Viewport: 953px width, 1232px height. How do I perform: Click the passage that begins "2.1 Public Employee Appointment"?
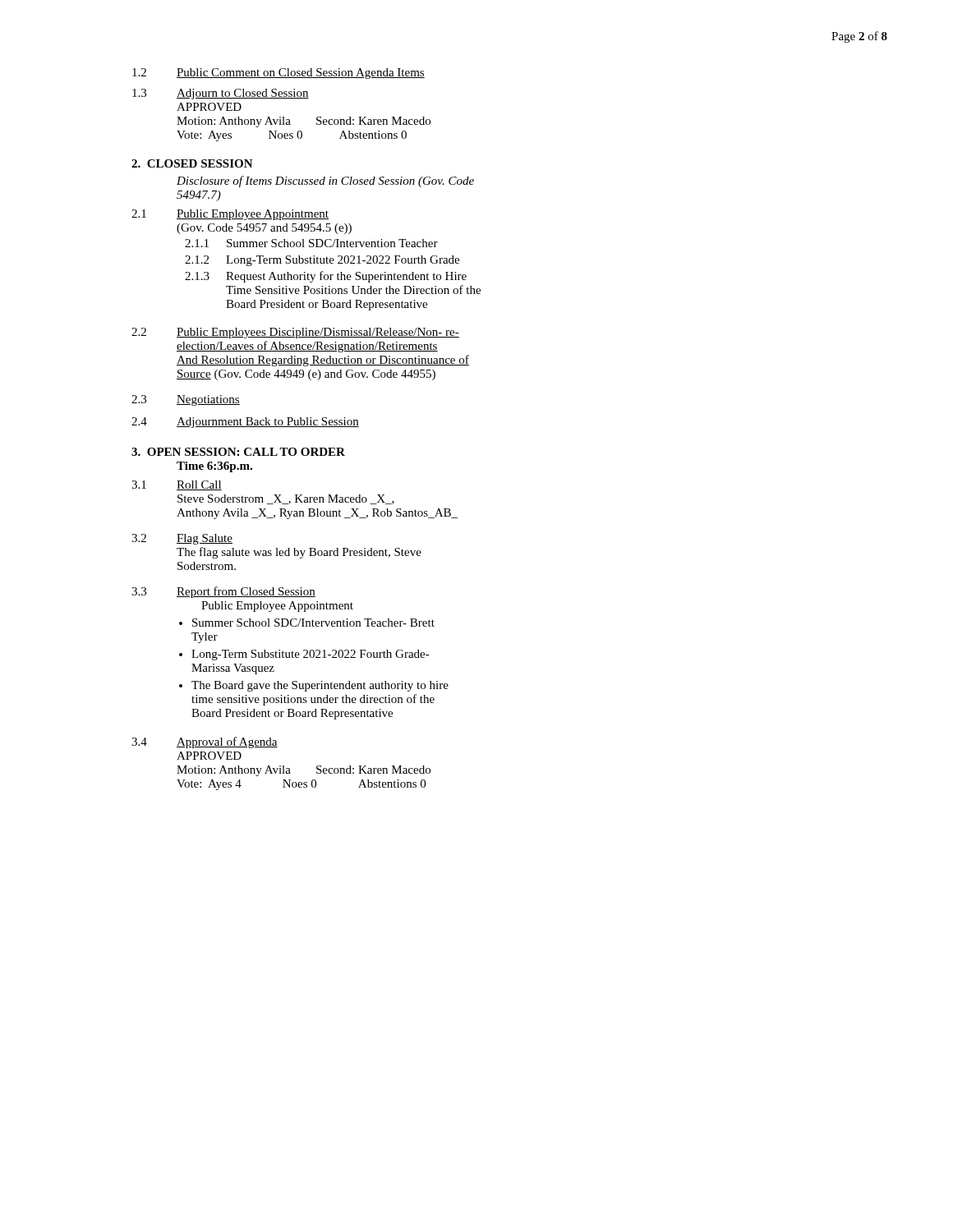click(x=306, y=260)
